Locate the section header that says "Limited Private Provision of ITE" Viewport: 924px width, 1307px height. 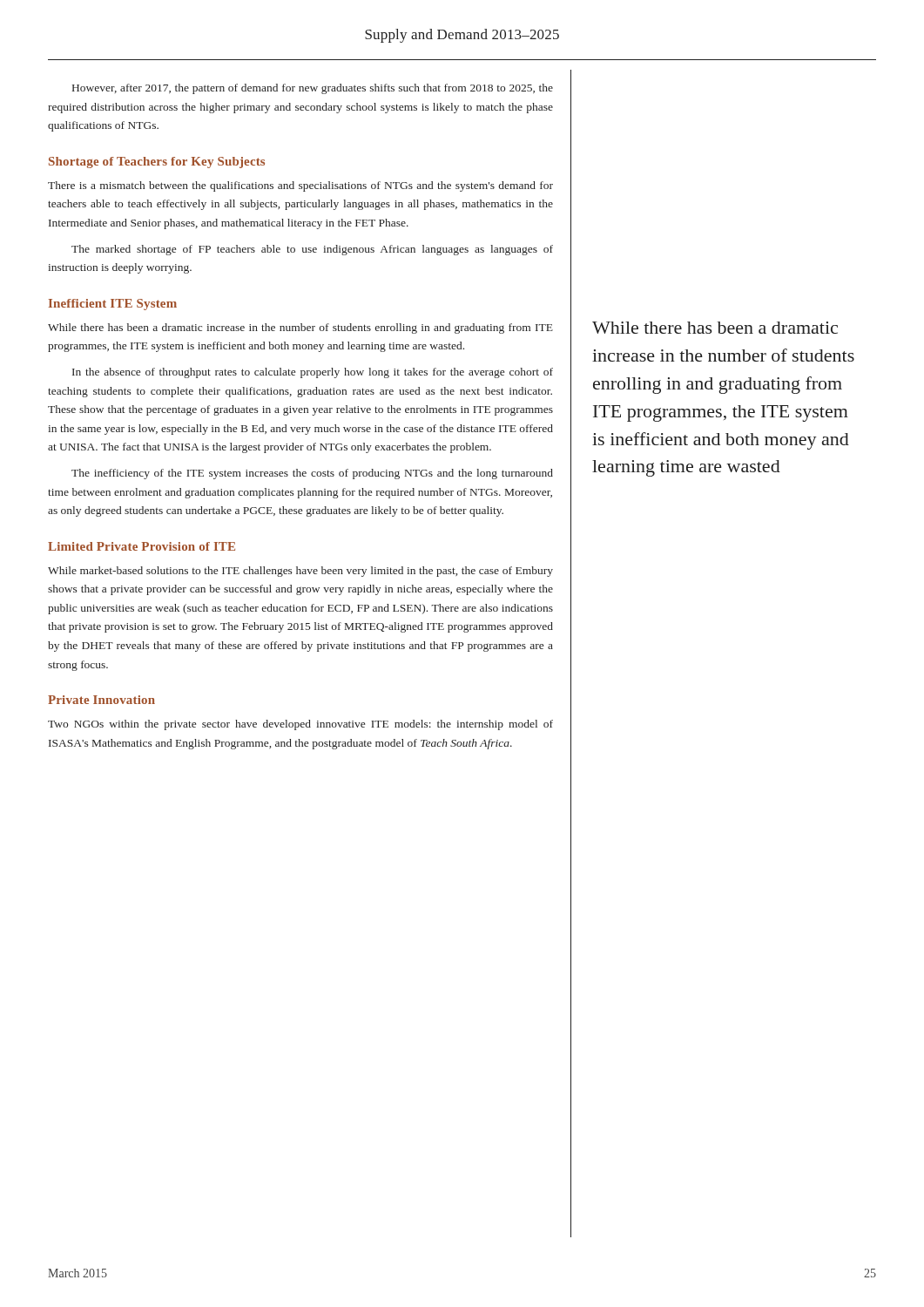coord(142,546)
